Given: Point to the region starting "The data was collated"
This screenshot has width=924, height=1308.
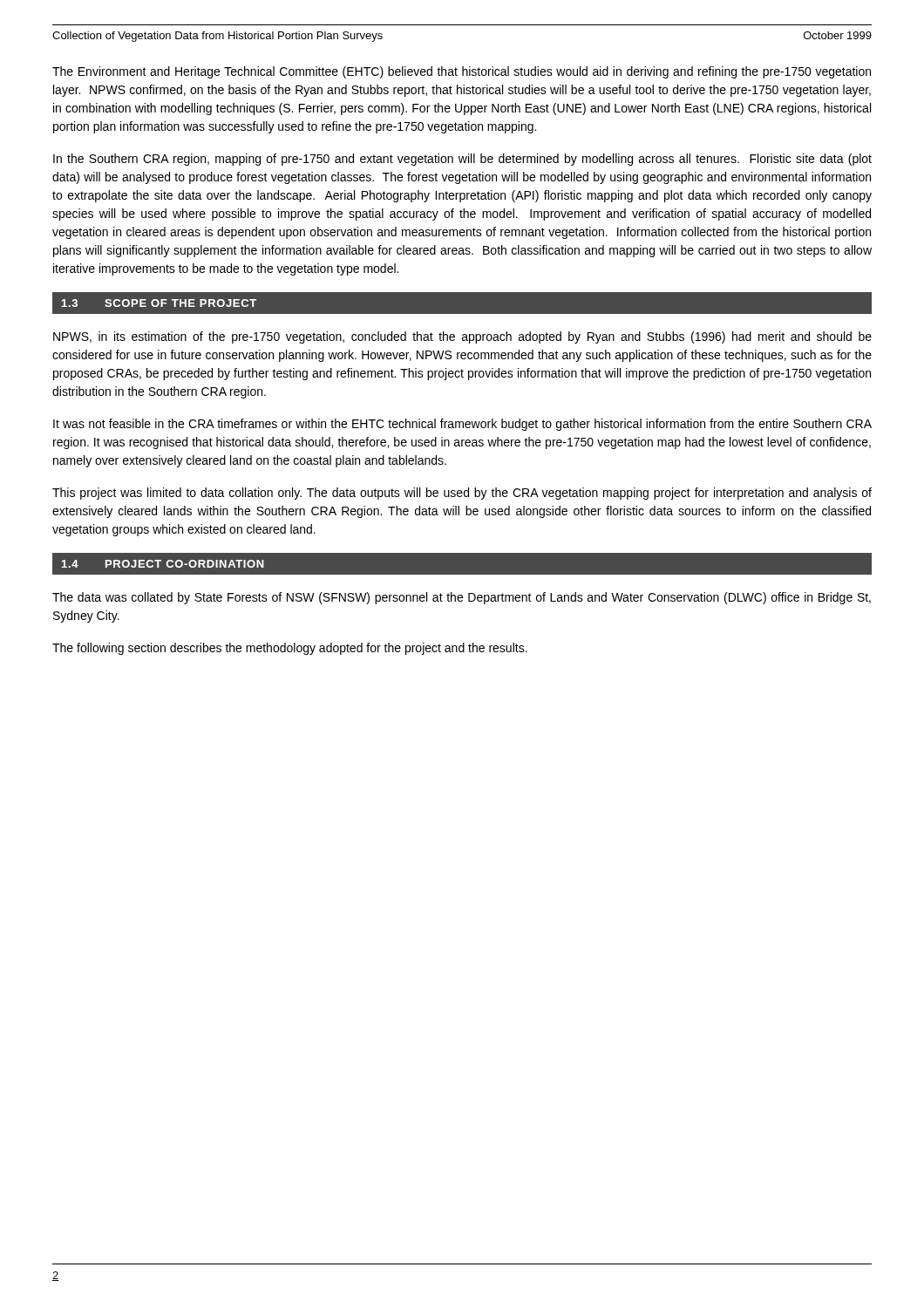Looking at the screenshot, I should click(x=462, y=606).
